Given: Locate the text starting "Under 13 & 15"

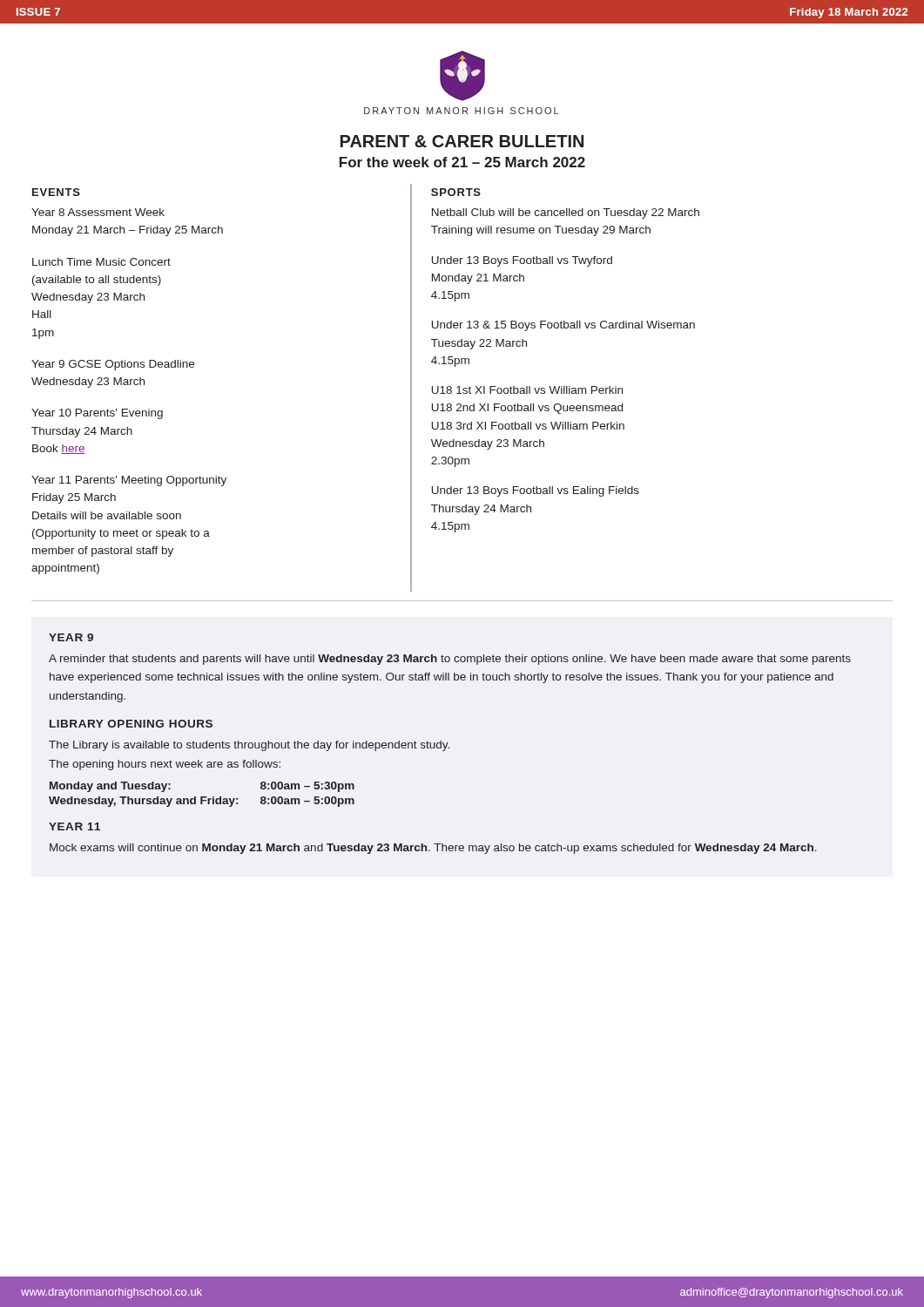Looking at the screenshot, I should [563, 326].
